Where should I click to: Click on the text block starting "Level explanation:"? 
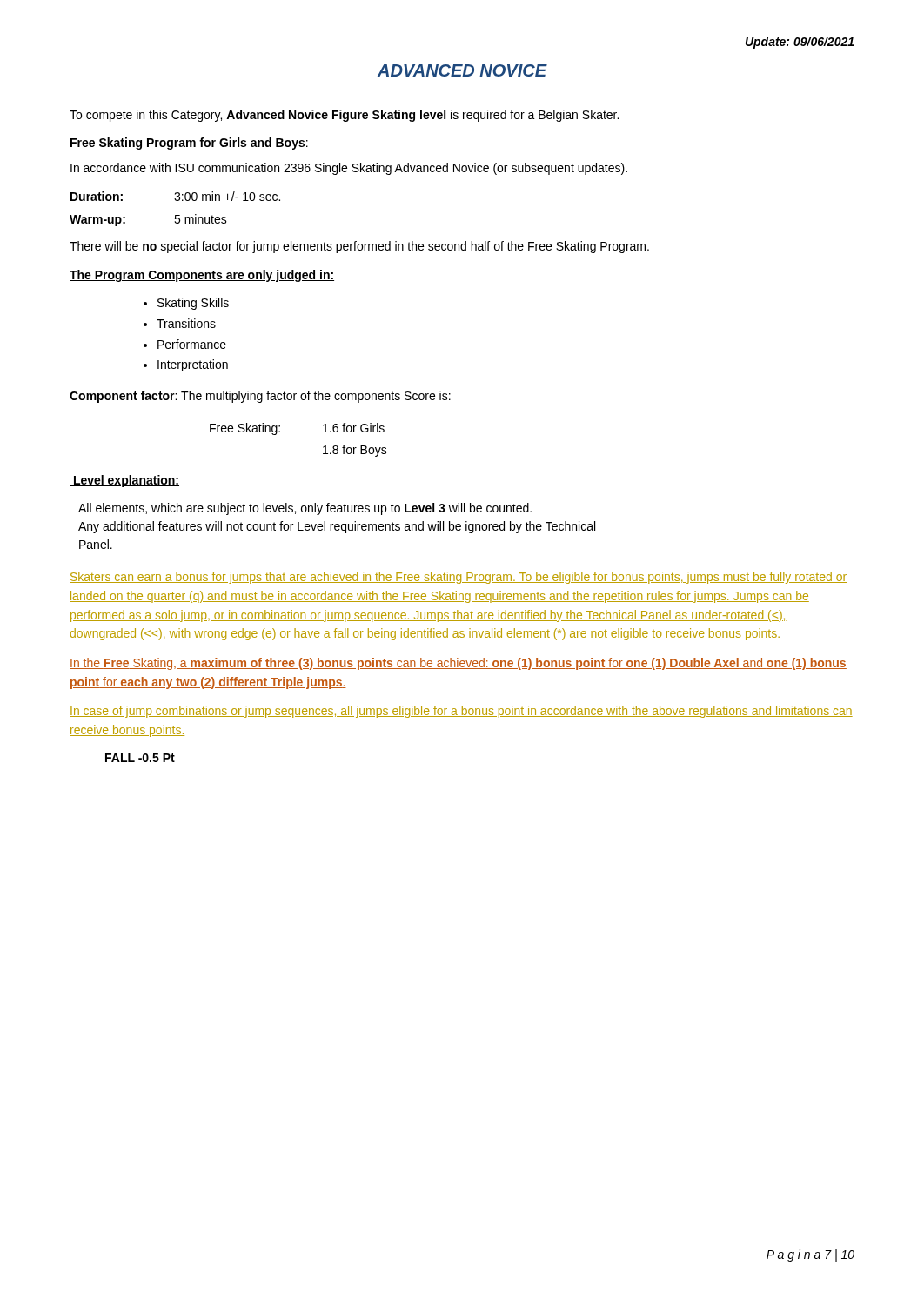coord(124,480)
